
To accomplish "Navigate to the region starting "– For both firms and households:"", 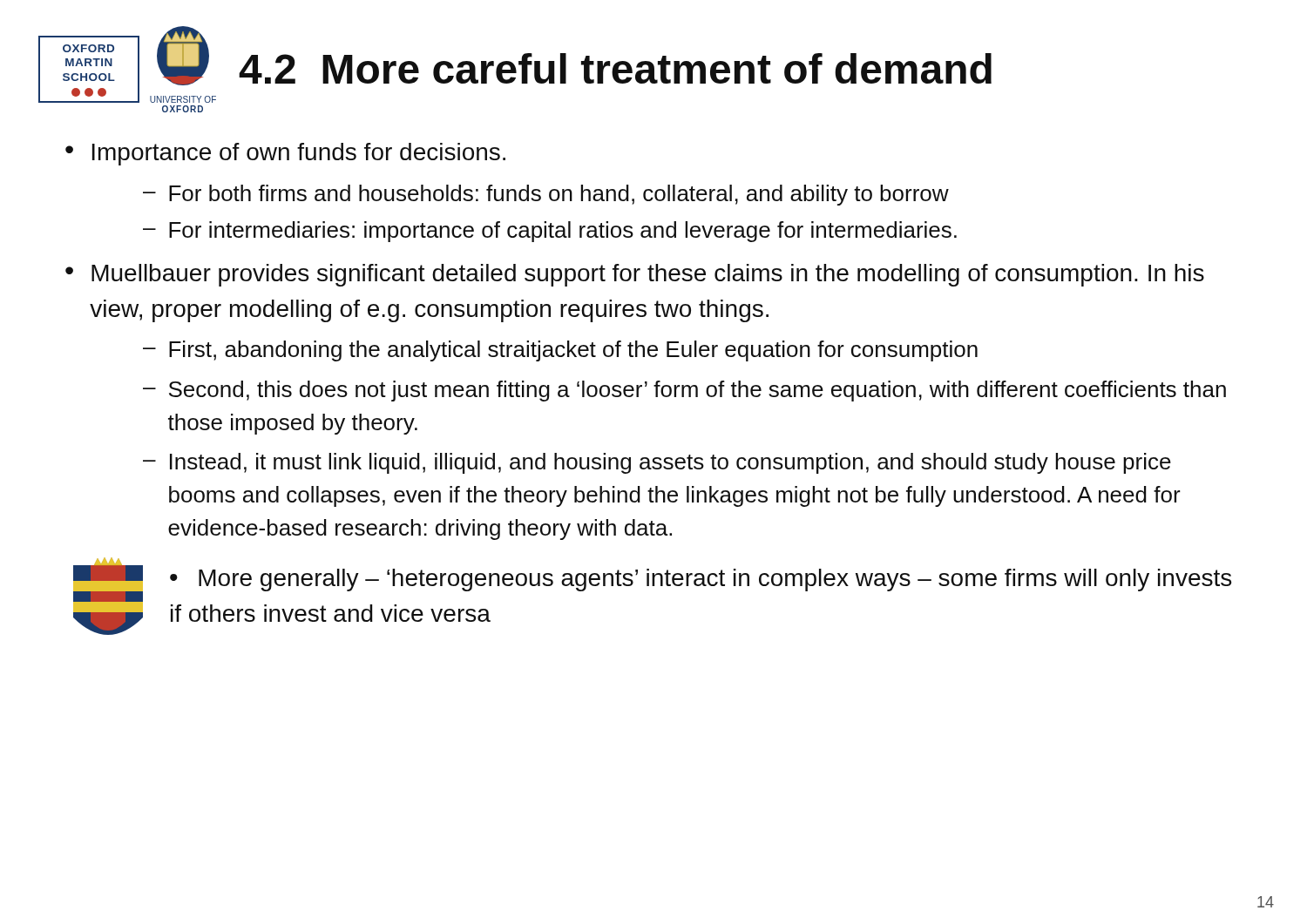I will (546, 194).
